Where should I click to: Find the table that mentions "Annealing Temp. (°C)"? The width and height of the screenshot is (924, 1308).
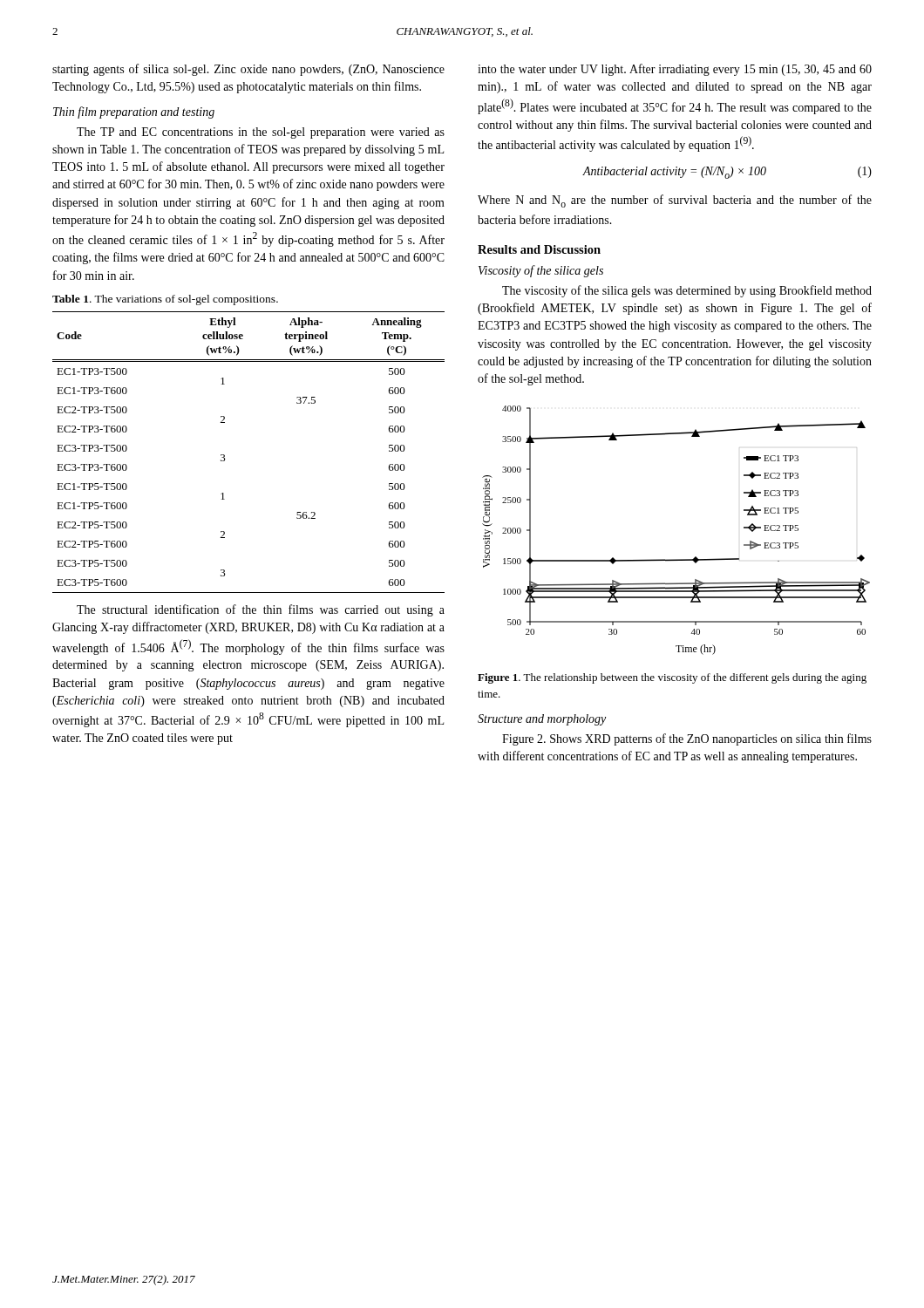pos(248,452)
